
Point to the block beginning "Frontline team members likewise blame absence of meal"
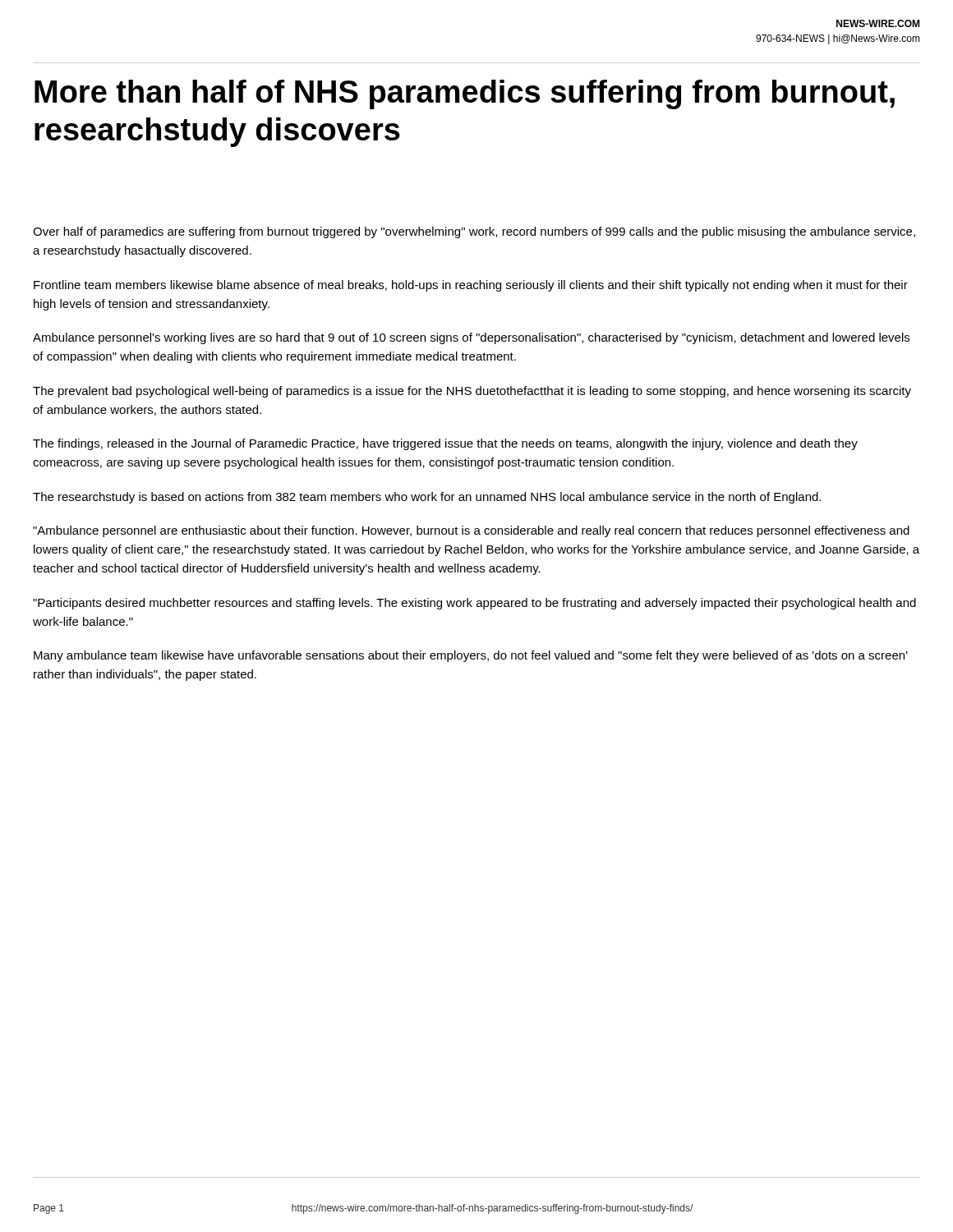[x=476, y=294]
